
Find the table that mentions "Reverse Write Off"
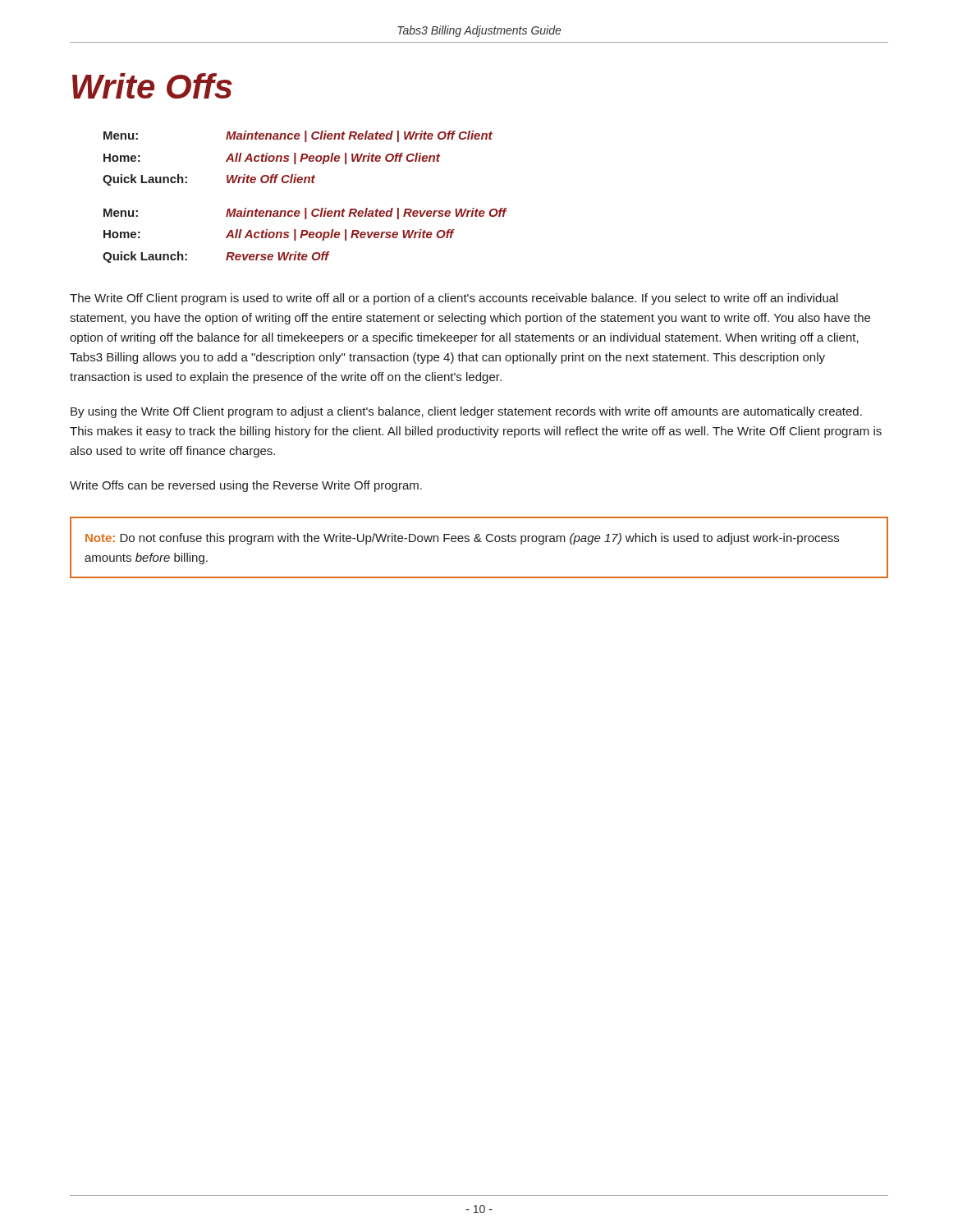click(x=479, y=196)
